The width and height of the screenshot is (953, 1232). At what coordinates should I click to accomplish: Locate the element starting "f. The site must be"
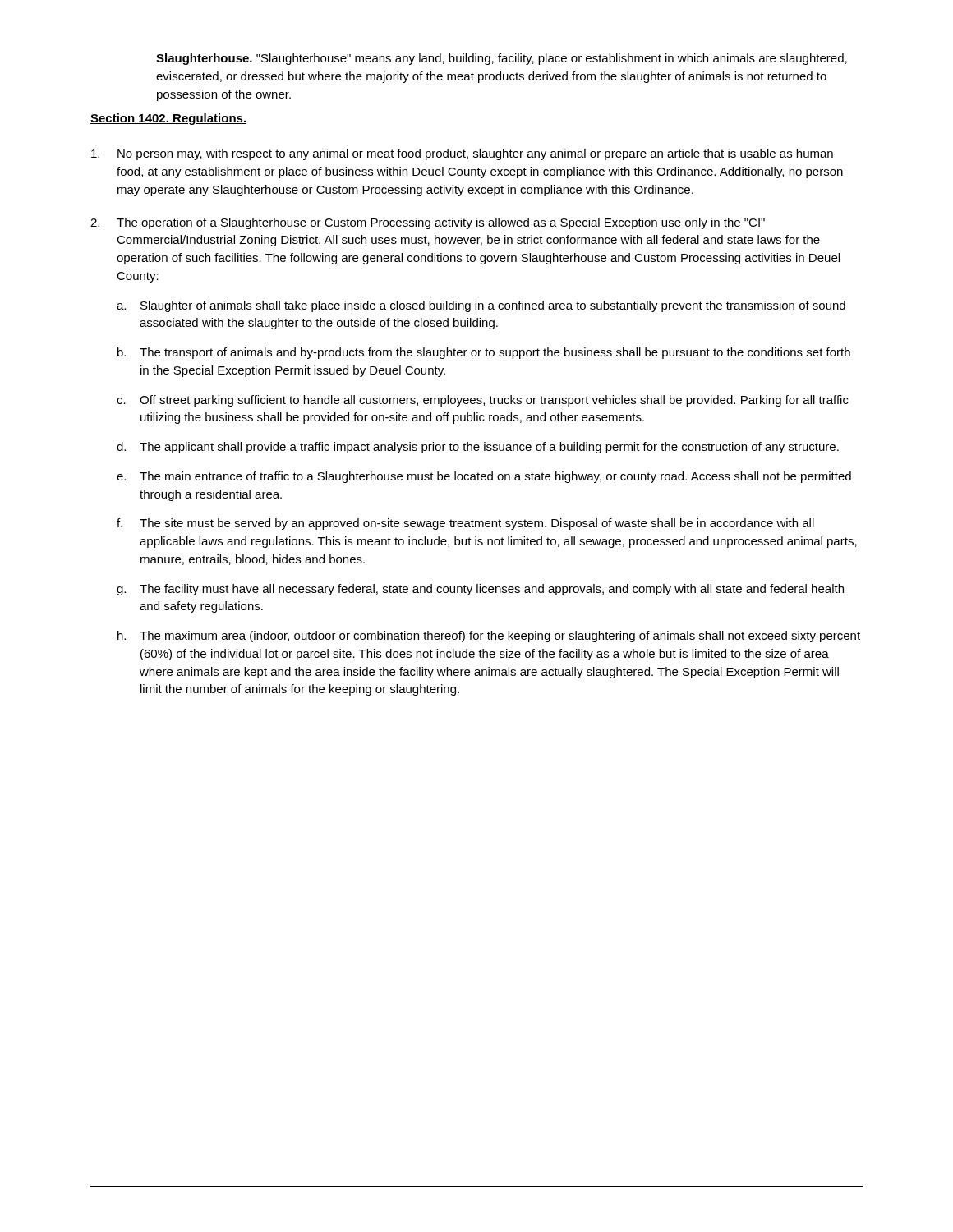[490, 541]
